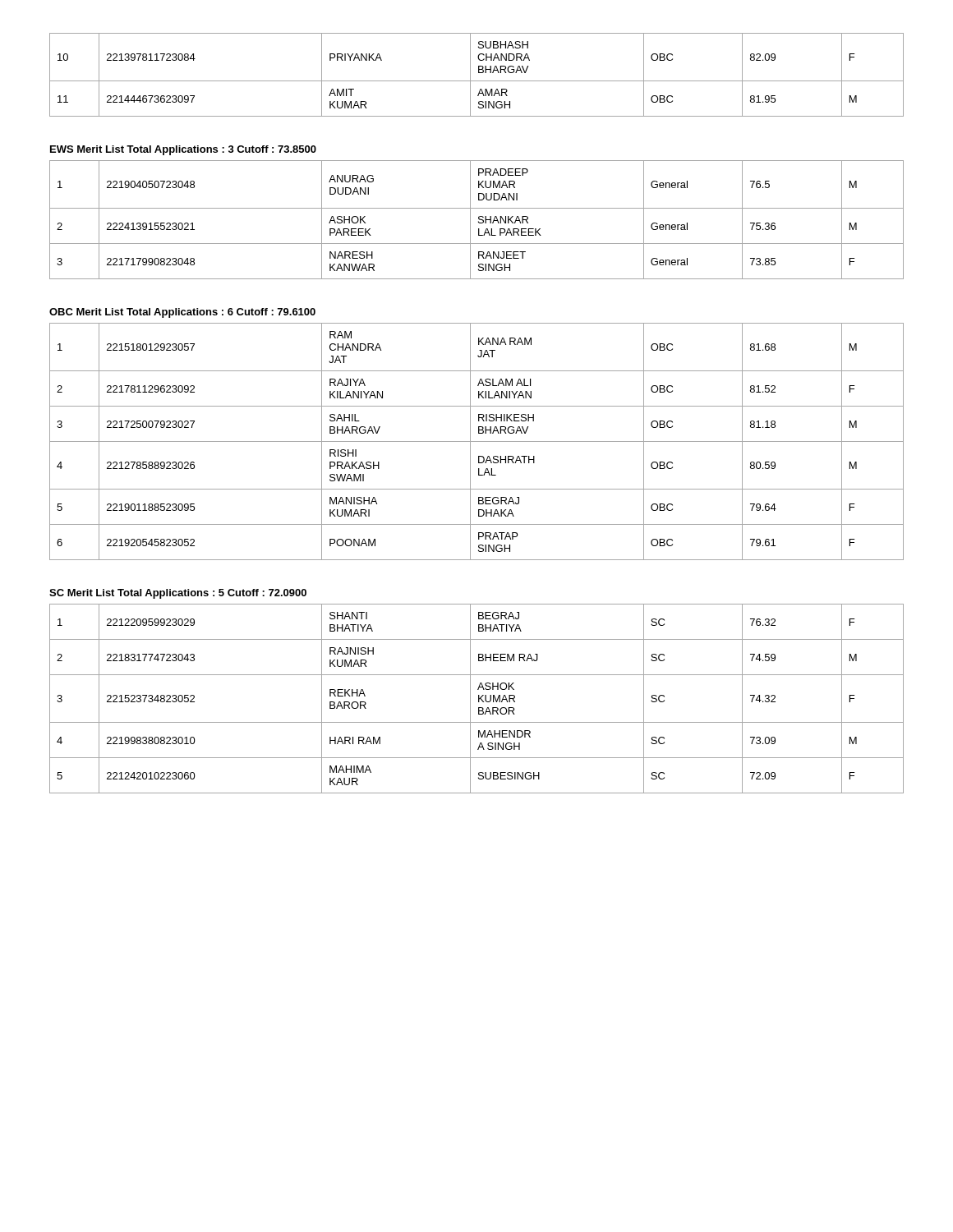Click on the region starting "OBC Merit List Total Applications : 6"

(x=182, y=312)
